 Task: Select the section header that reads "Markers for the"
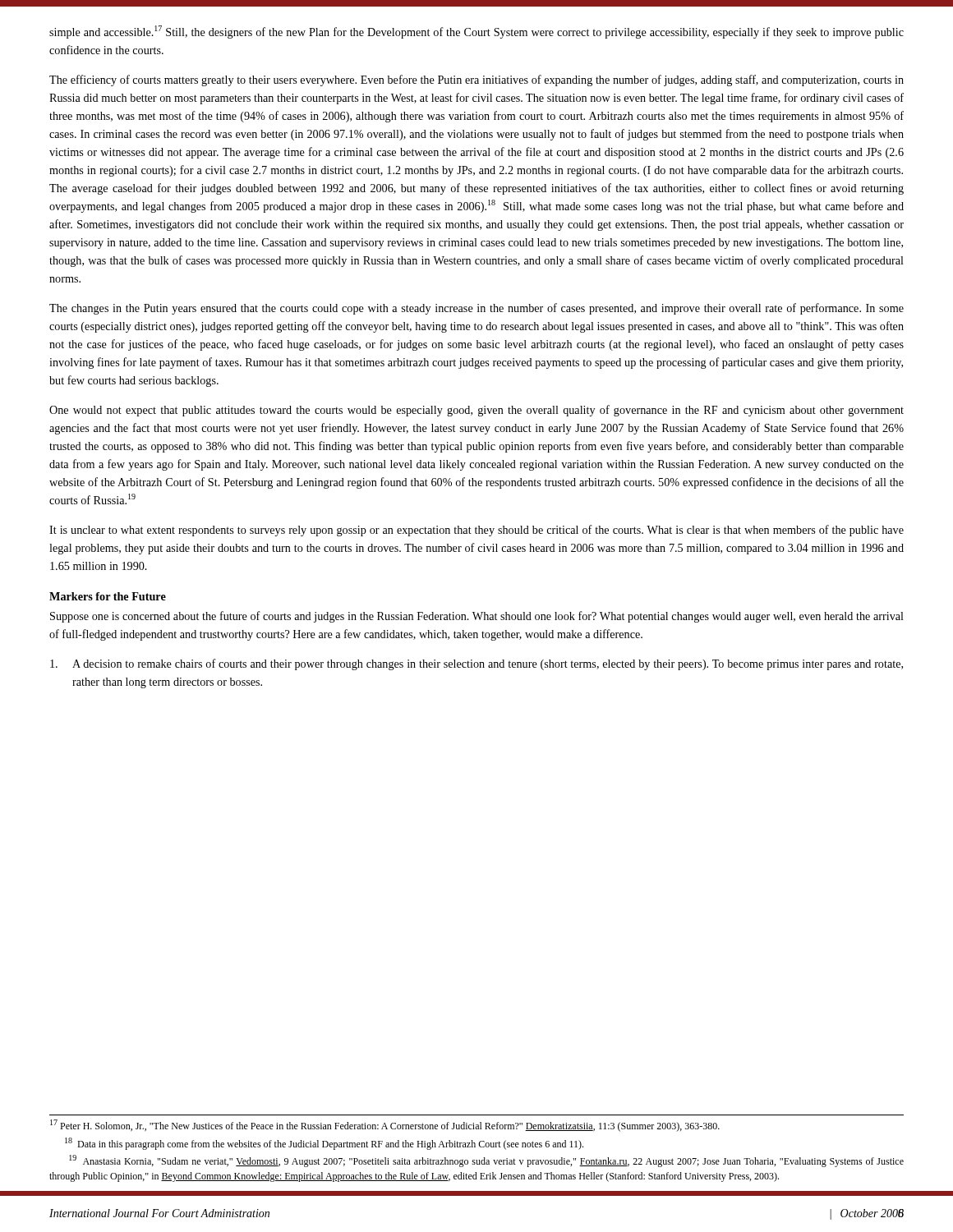click(x=107, y=596)
